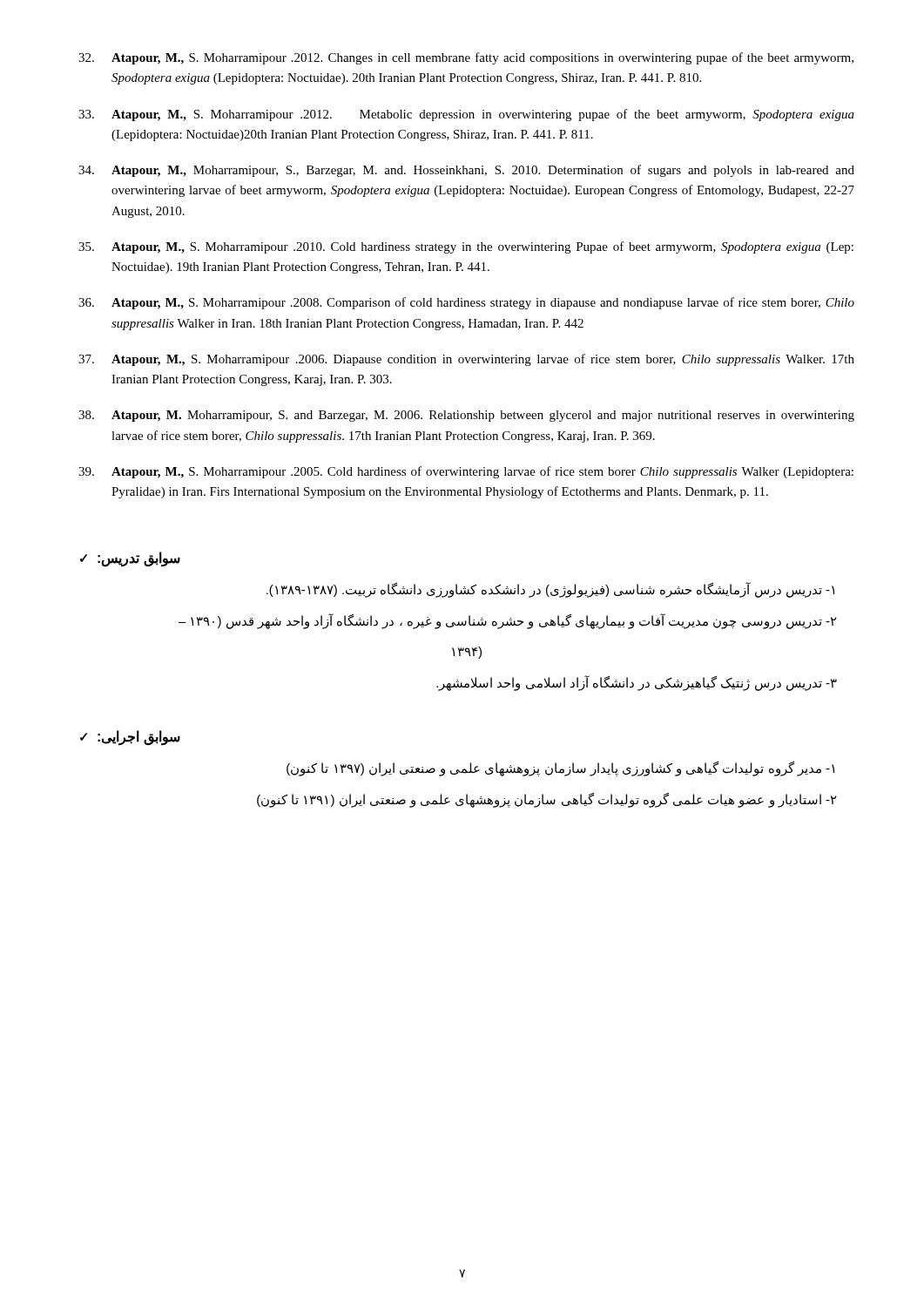
Task: Locate the list item with the text "37. Atapour, M., S. Moharramipour"
Action: click(x=466, y=369)
